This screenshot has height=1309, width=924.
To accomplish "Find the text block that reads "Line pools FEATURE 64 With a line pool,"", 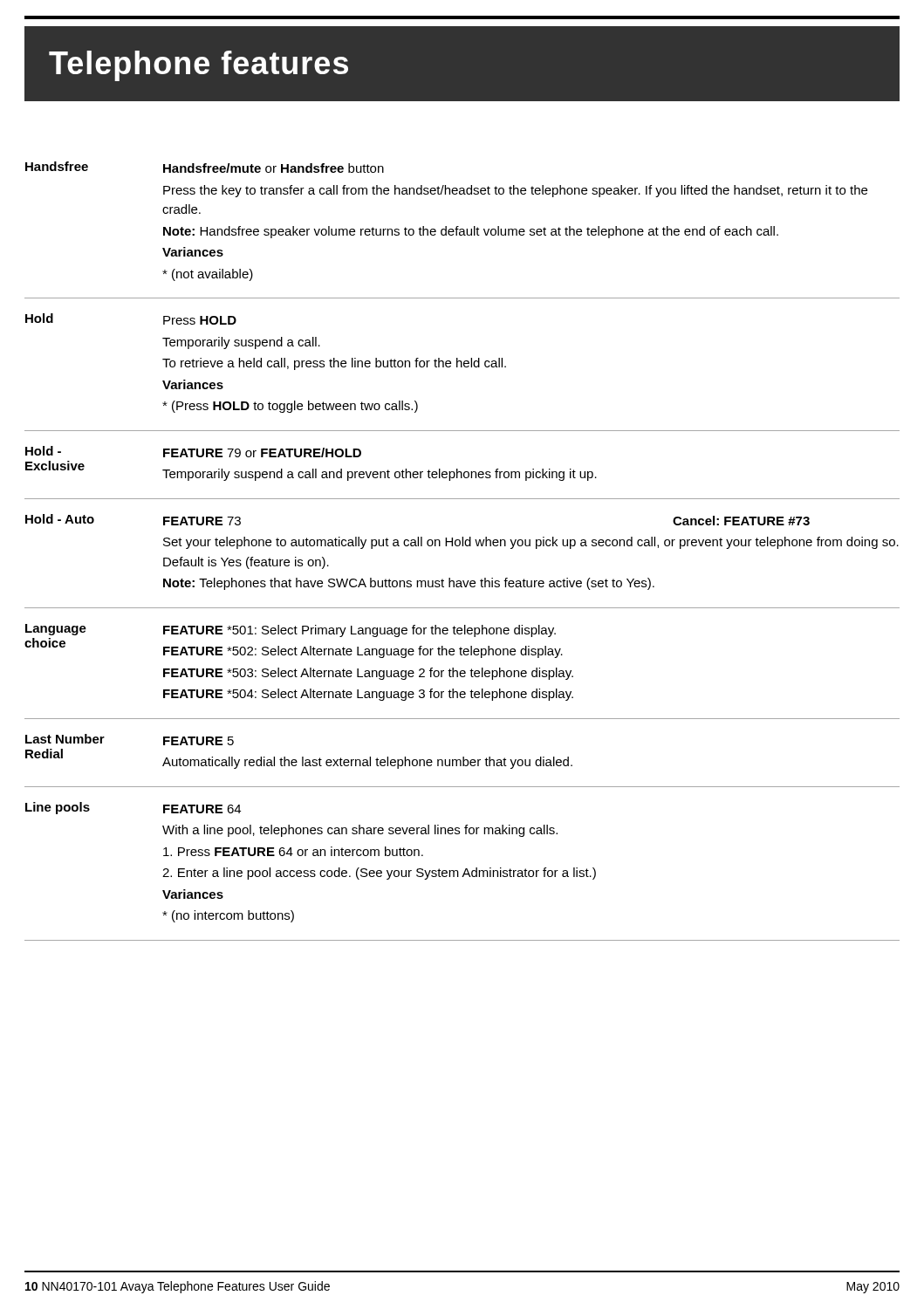I will (x=462, y=863).
